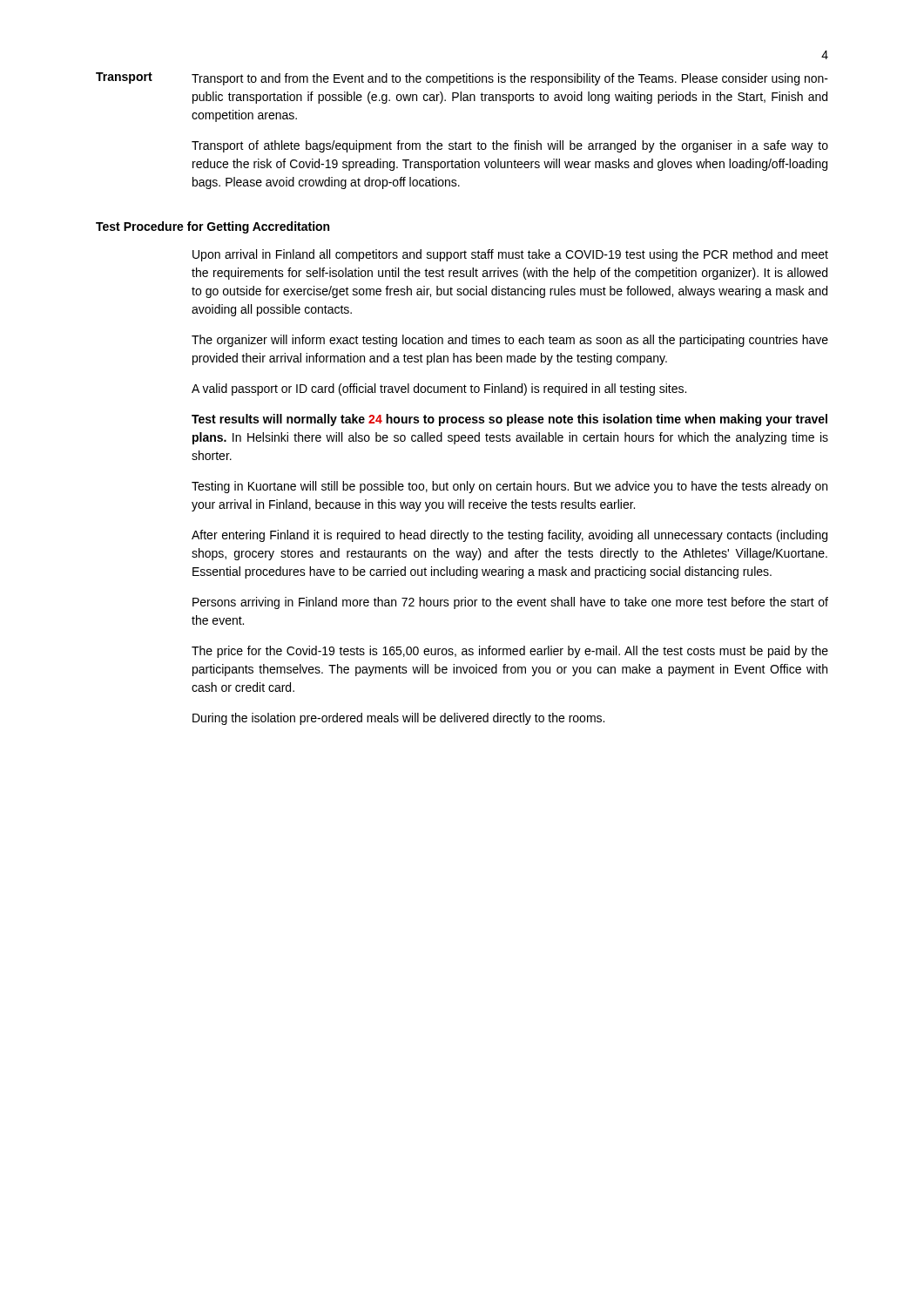Locate the element starting "Persons arriving in Finland more than"

(x=510, y=612)
